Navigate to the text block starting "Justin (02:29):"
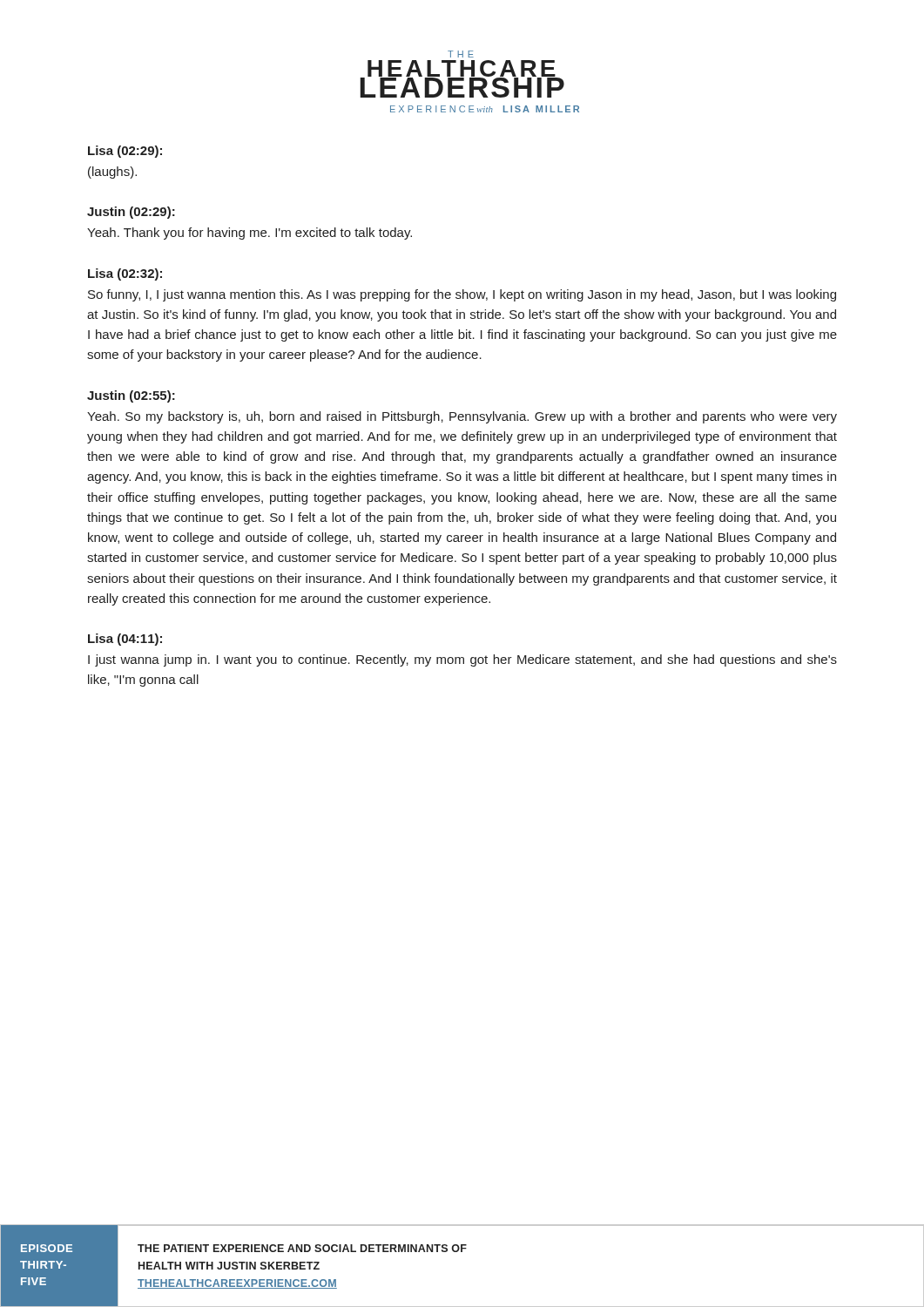Screen dimensions: 1307x924 (131, 212)
